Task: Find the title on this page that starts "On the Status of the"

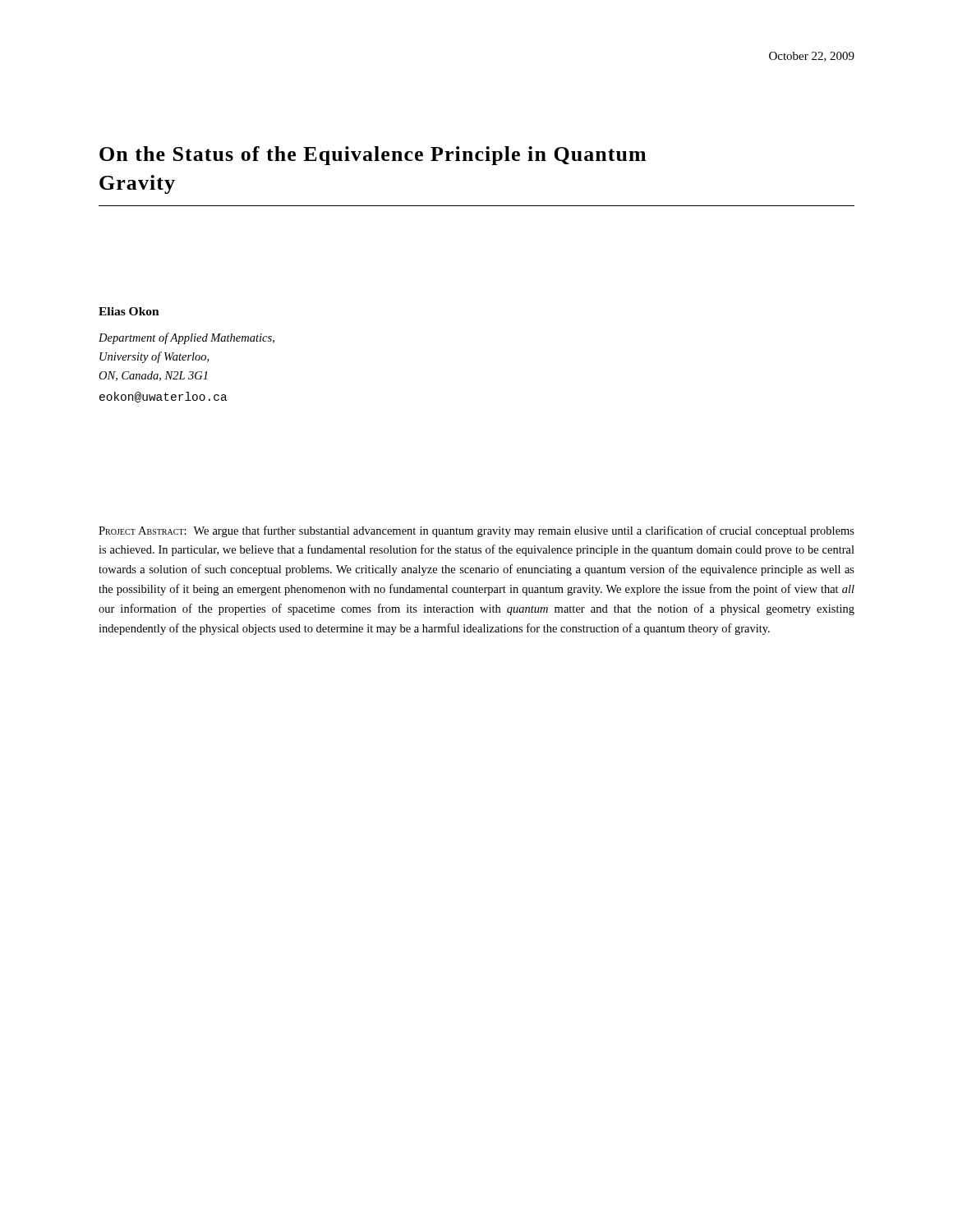Action: point(373,156)
